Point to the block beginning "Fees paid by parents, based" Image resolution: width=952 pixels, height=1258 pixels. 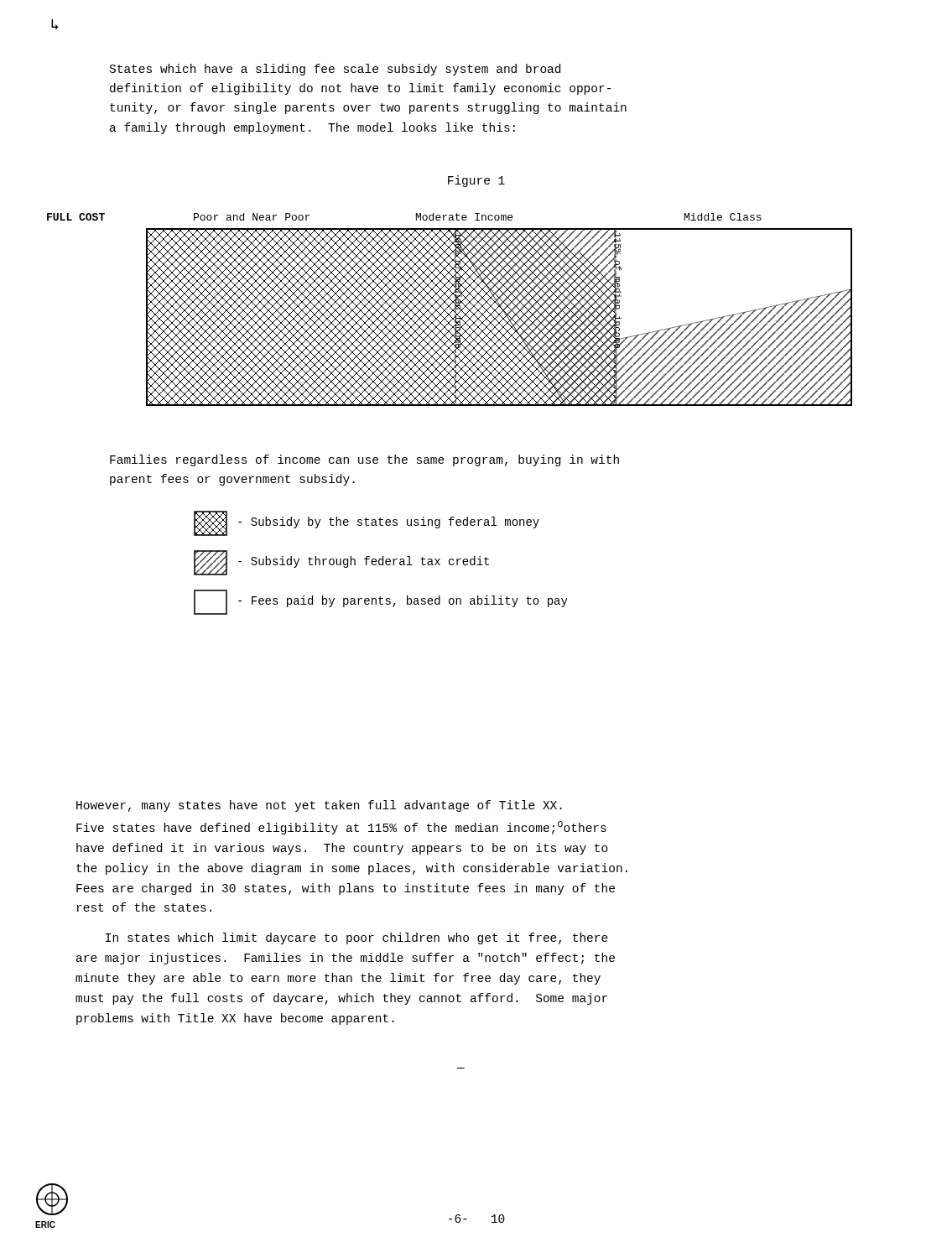(380, 602)
